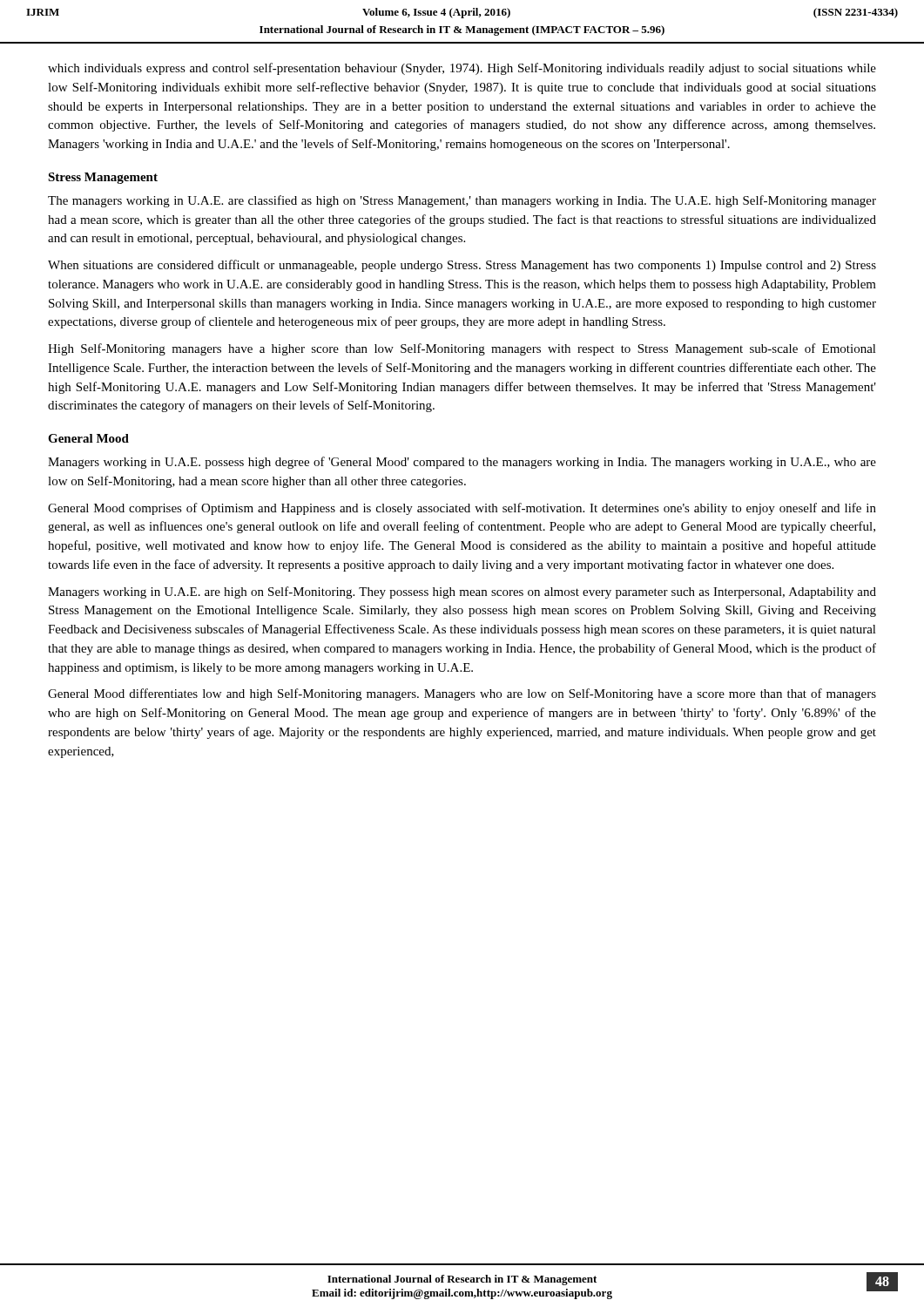This screenshot has width=924, height=1307.
Task: Find the text starting "Managers working in U.A.E. possess"
Action: [462, 472]
